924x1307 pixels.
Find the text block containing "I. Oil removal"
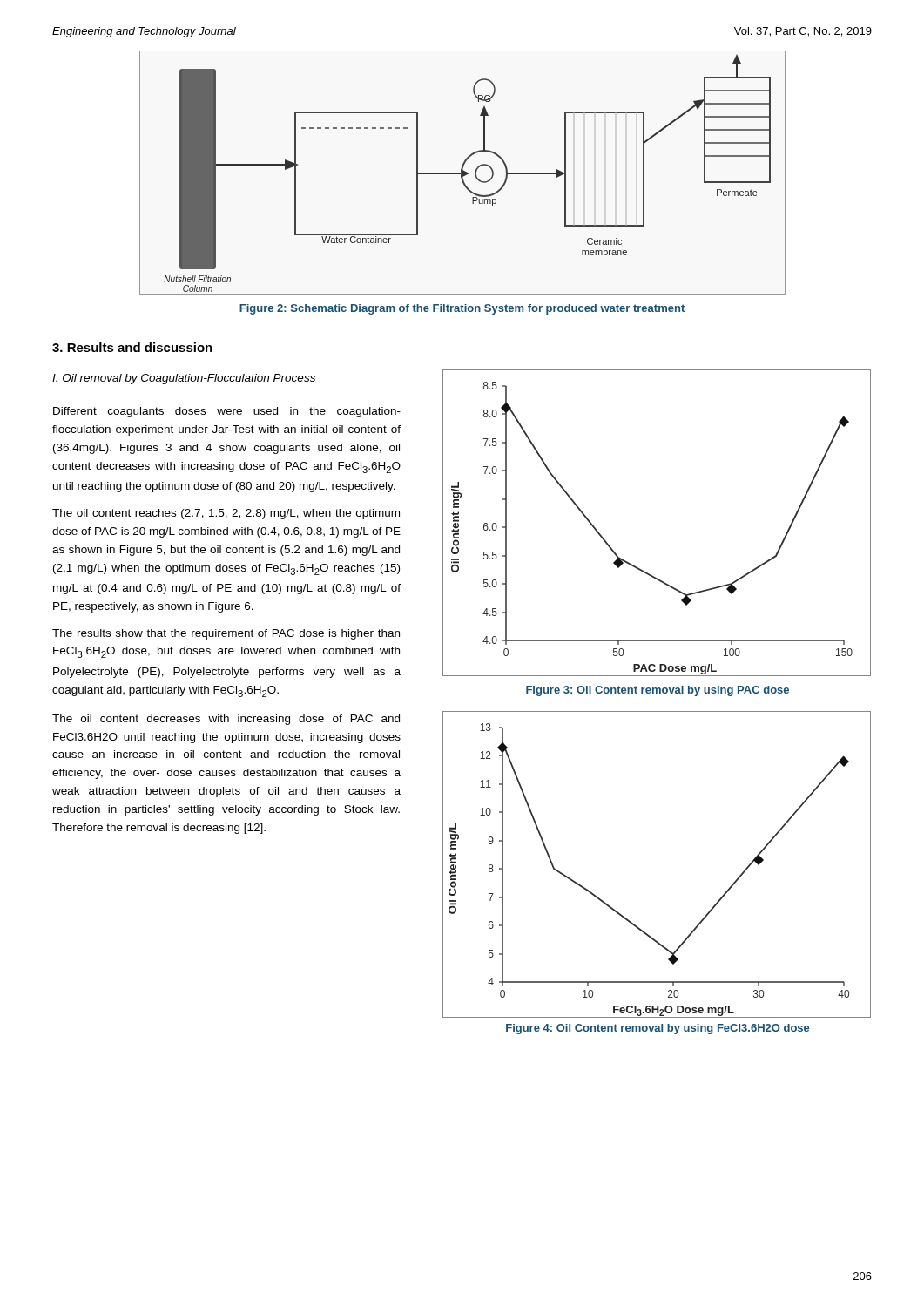(x=184, y=378)
